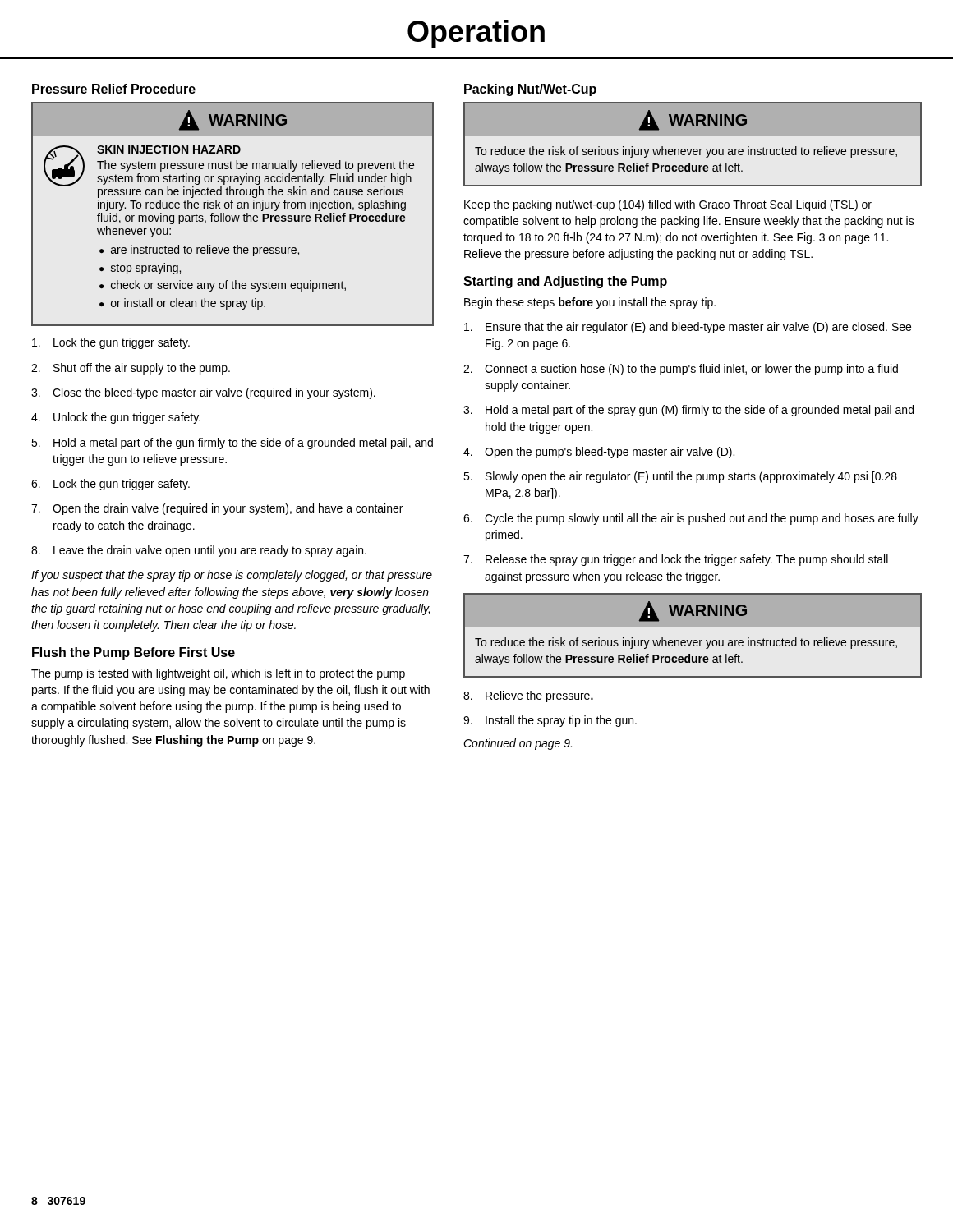953x1232 pixels.
Task: Navigate to the block starting "Starting and Adjusting the"
Action: [x=565, y=282]
